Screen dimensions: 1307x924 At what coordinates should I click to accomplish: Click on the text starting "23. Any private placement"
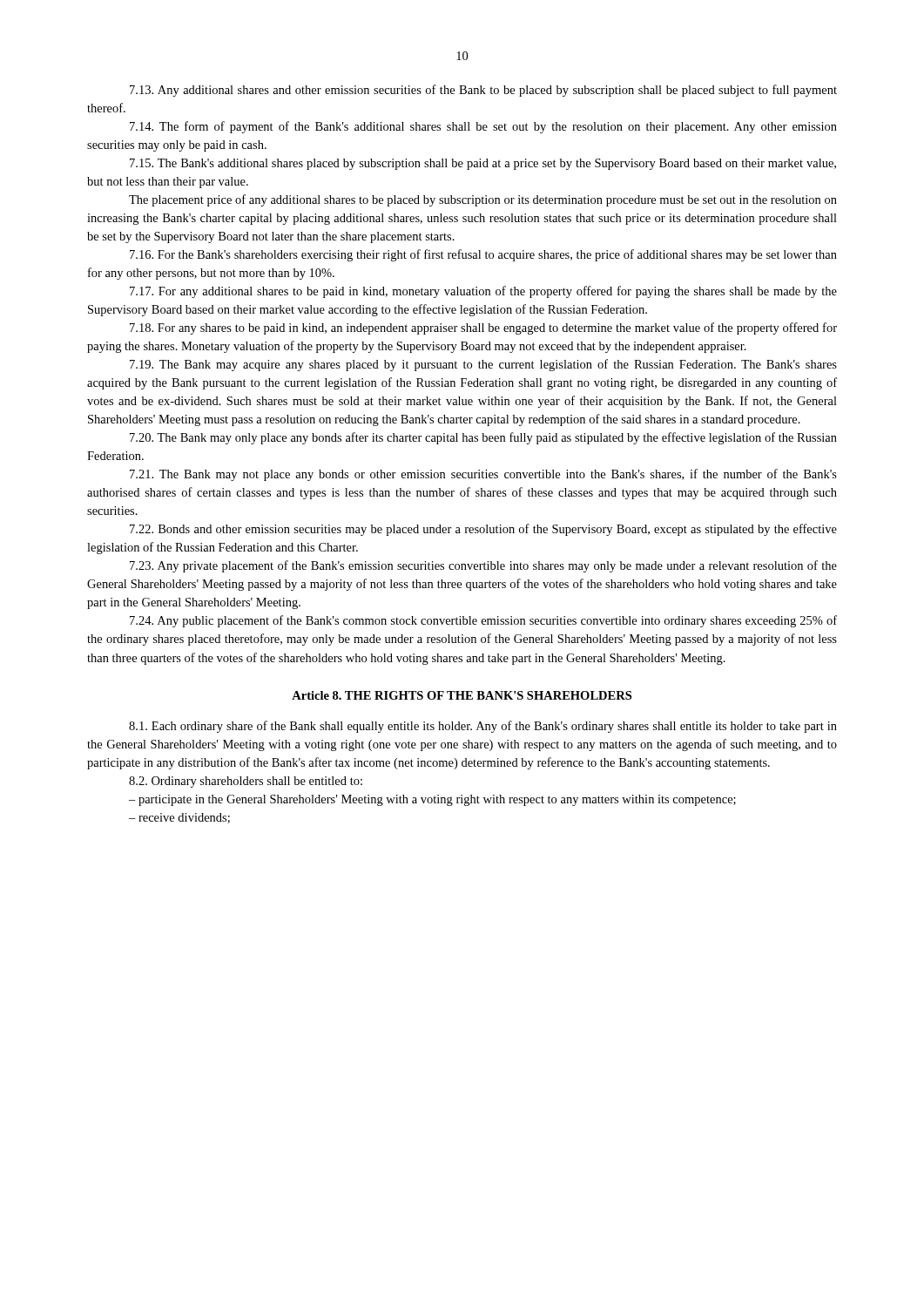tap(462, 585)
